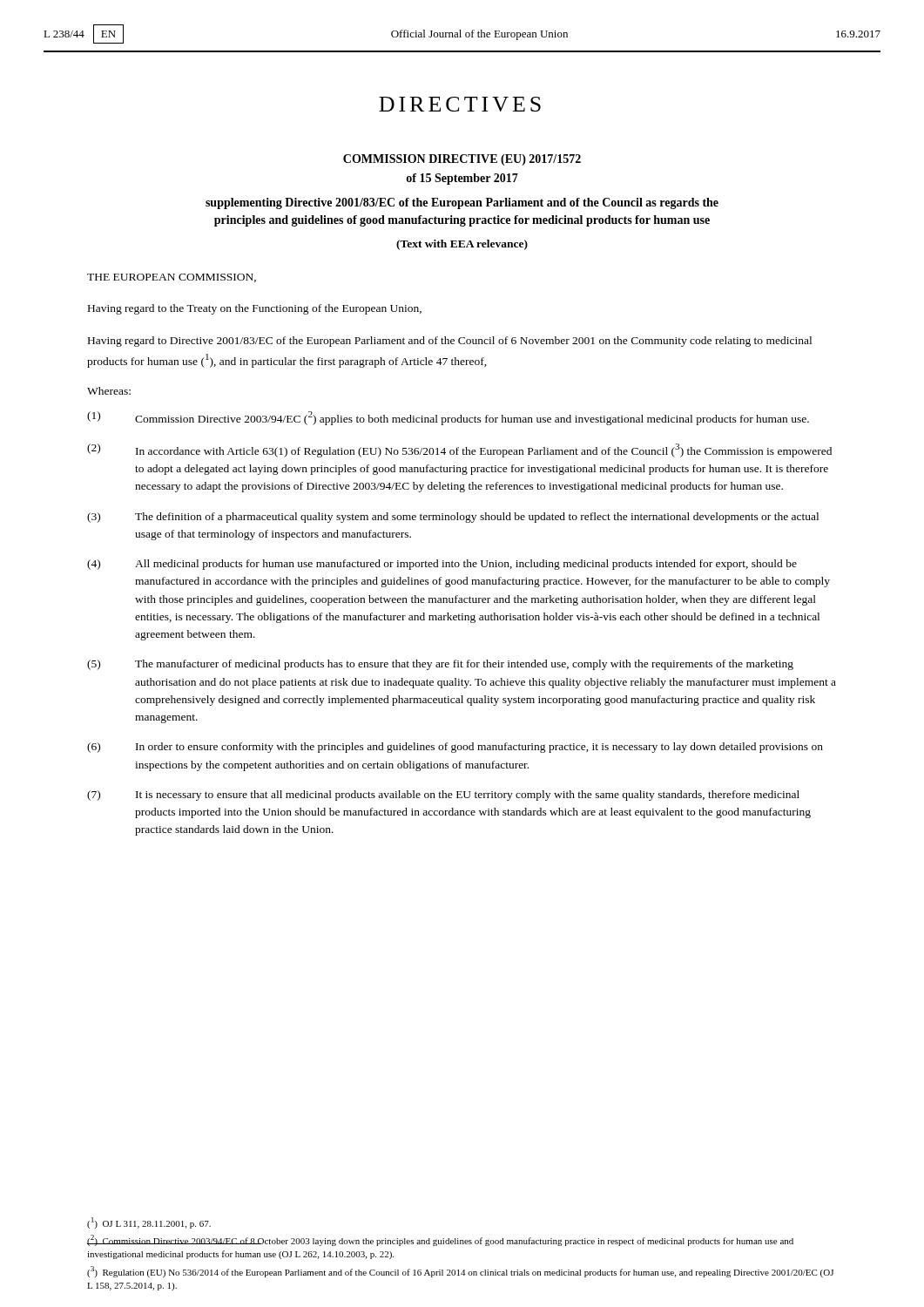
Task: Locate the text block starting "THE EUROPEAN COMMISSION,"
Action: pos(172,277)
